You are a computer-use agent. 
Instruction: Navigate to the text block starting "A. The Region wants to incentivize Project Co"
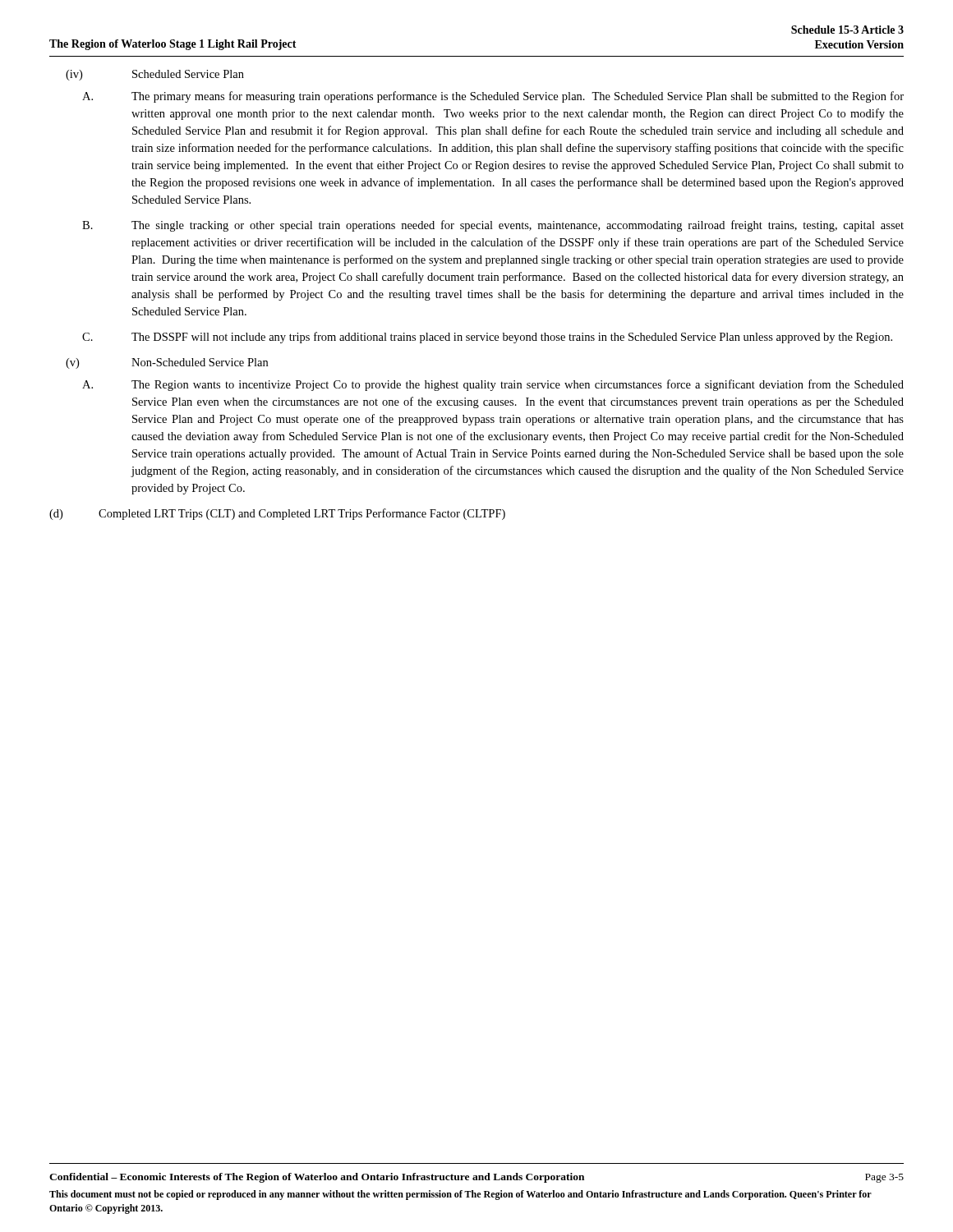click(476, 437)
